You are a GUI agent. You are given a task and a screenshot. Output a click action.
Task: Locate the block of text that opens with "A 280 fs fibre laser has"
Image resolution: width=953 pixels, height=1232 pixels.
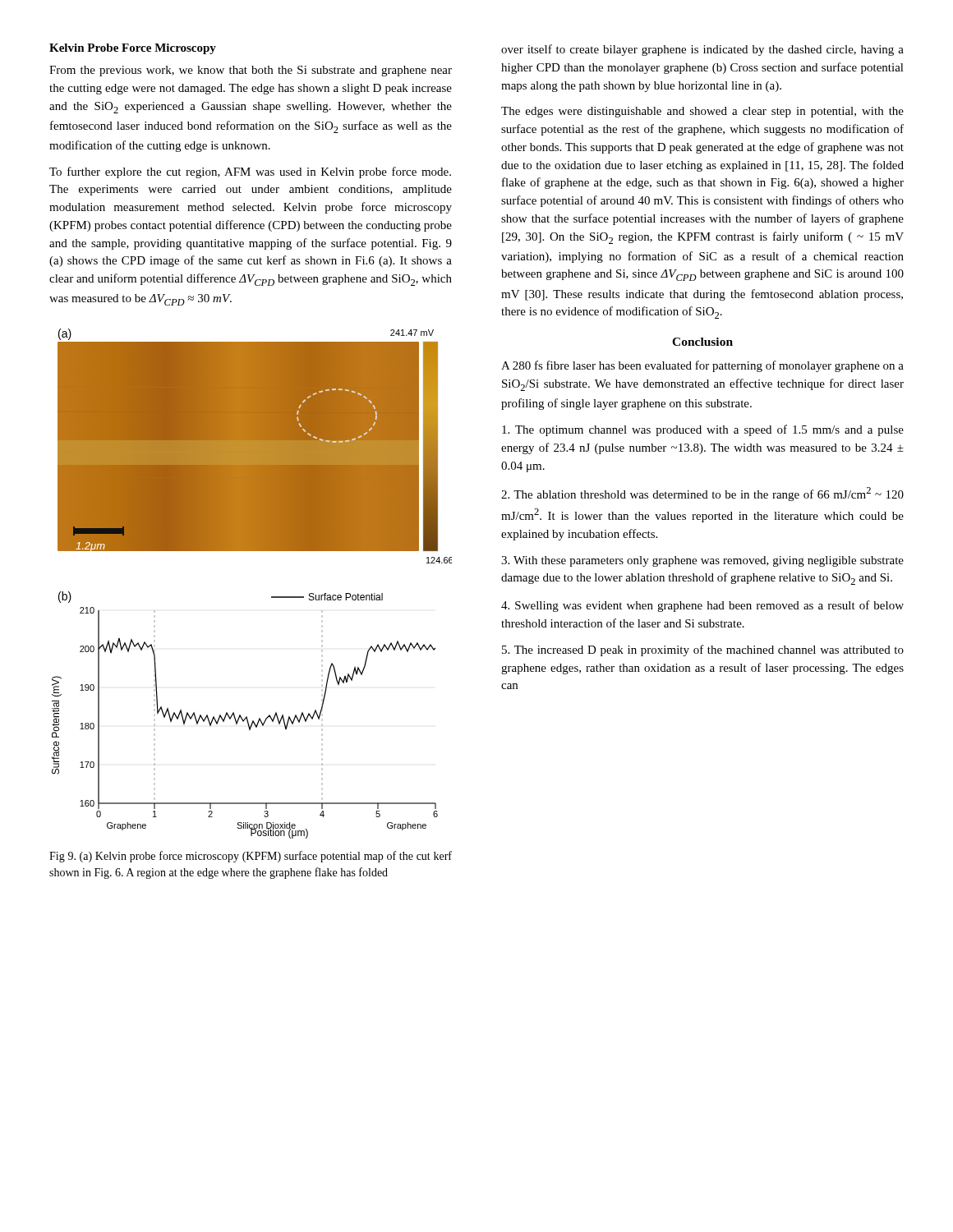702,385
